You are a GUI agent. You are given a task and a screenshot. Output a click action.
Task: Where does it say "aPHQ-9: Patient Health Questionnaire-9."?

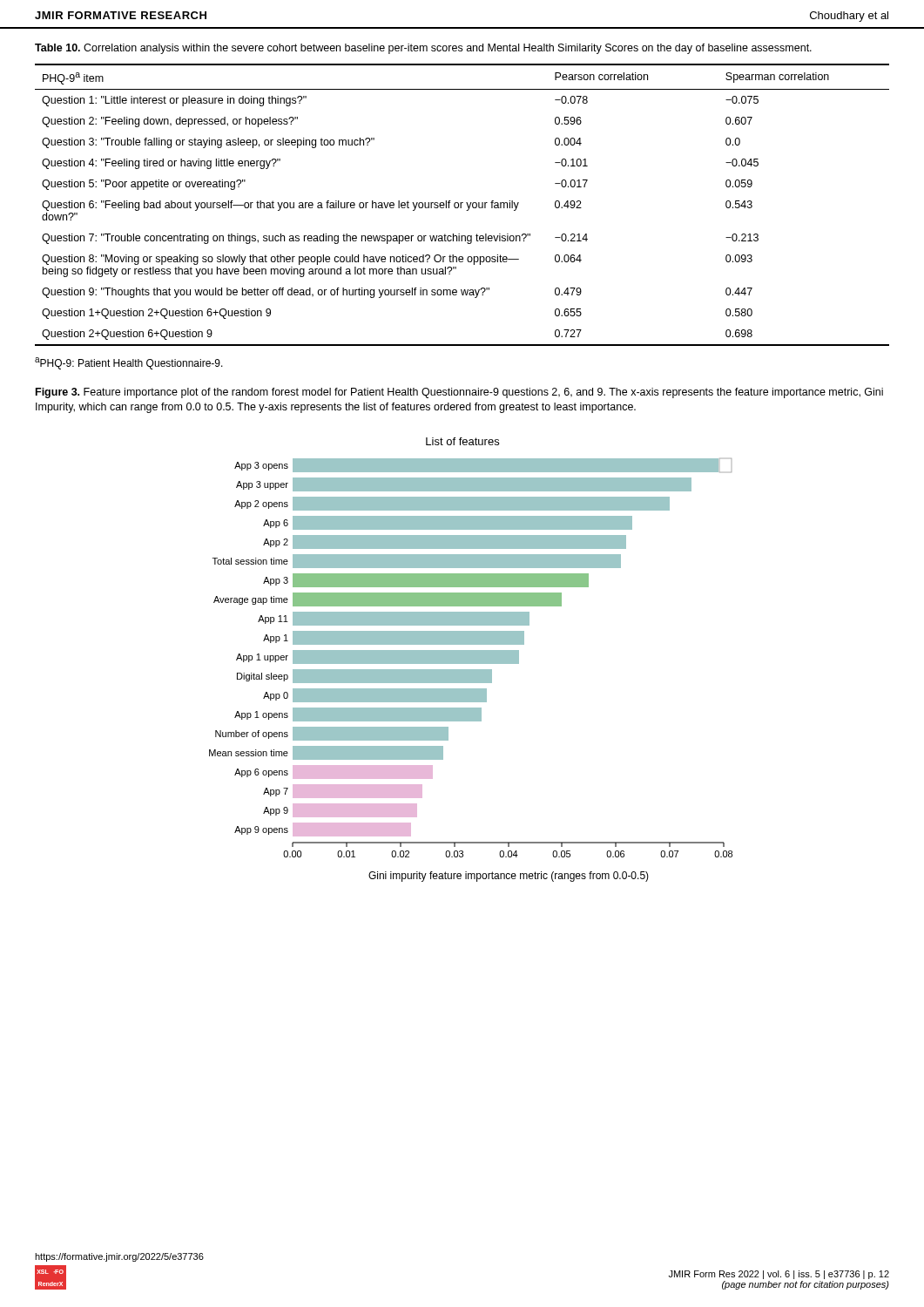(x=129, y=362)
